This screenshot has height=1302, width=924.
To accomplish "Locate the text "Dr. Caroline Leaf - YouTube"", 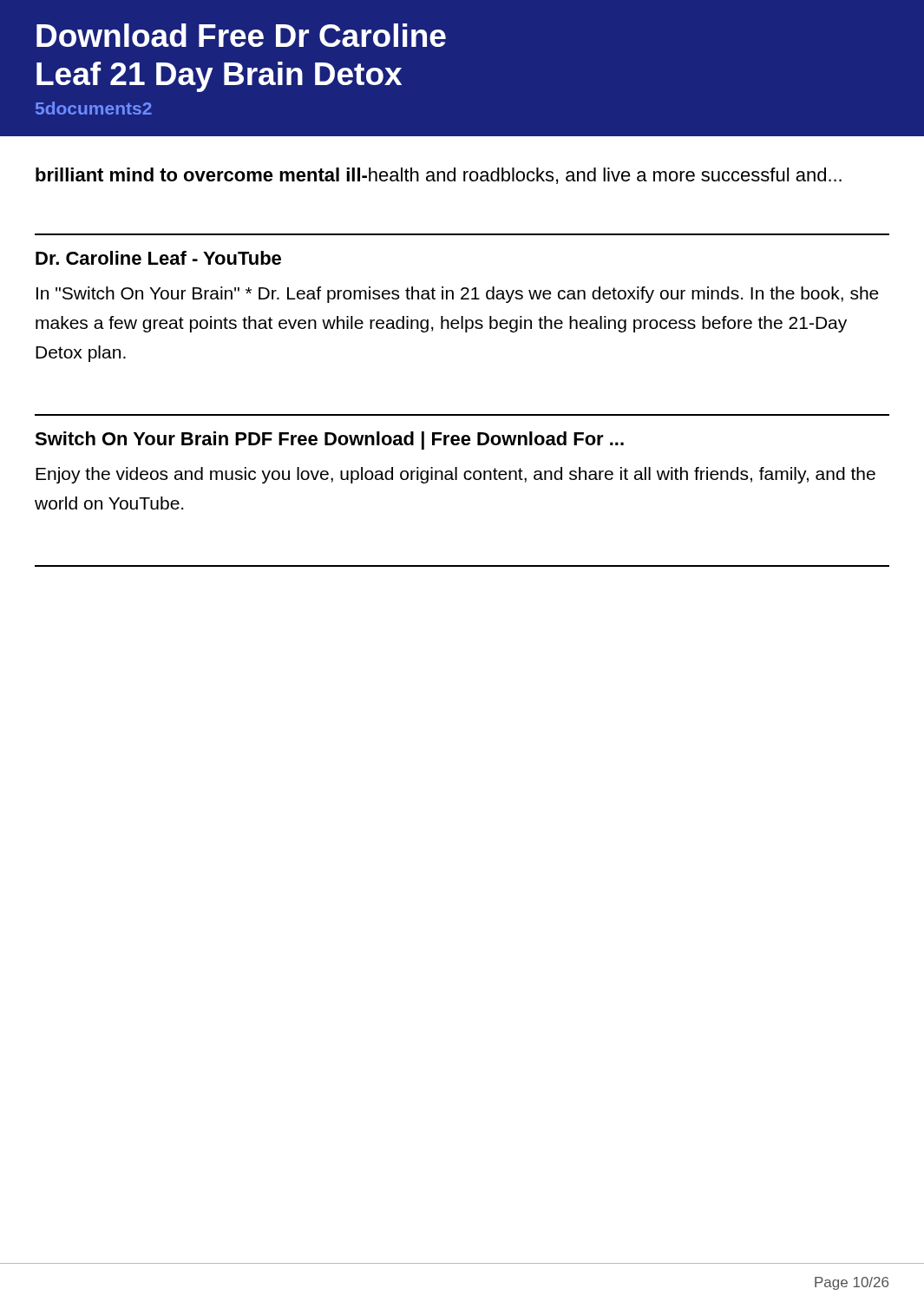I will [158, 259].
